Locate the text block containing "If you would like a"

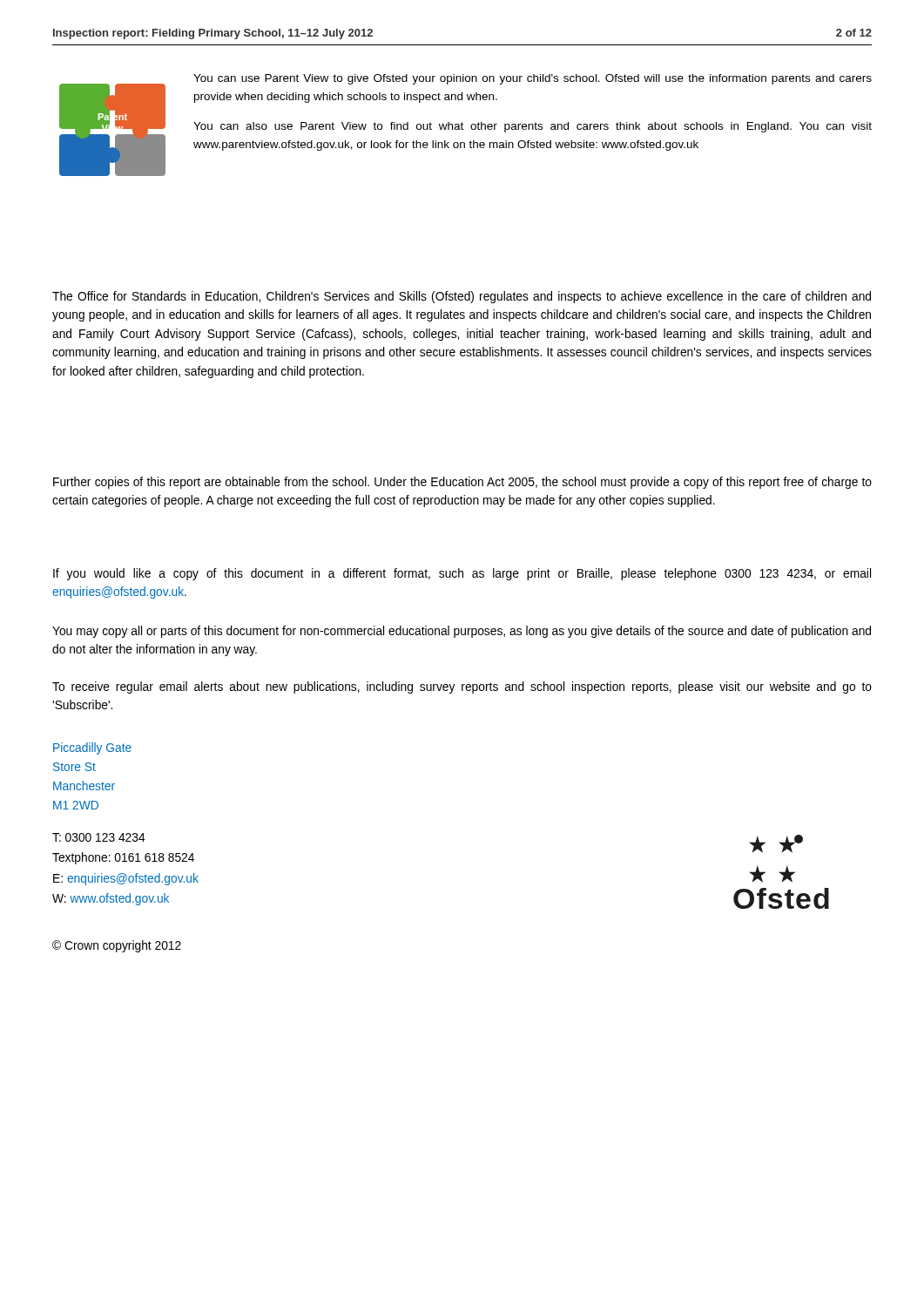point(462,583)
